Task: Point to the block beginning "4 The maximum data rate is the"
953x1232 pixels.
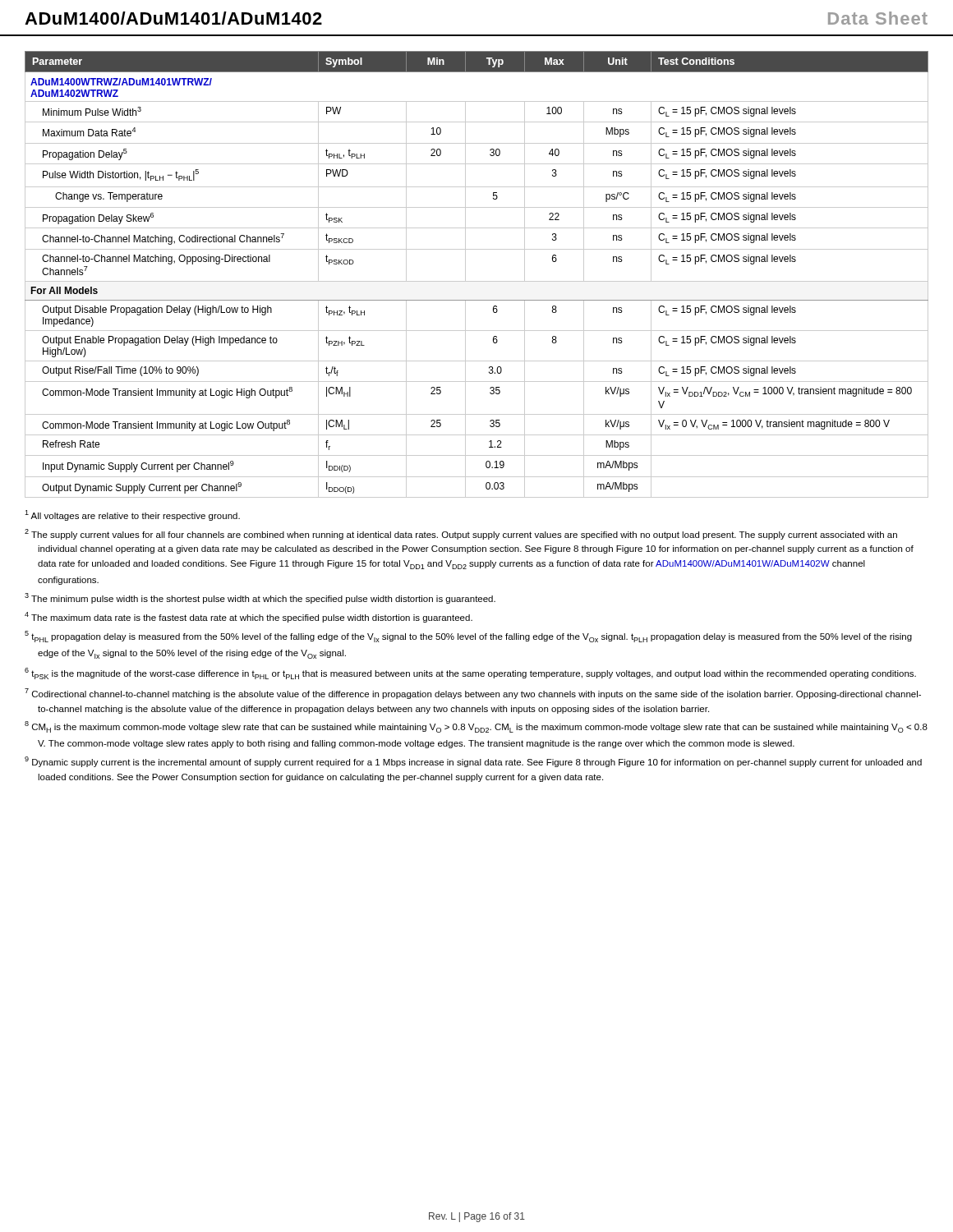Action: click(x=249, y=616)
